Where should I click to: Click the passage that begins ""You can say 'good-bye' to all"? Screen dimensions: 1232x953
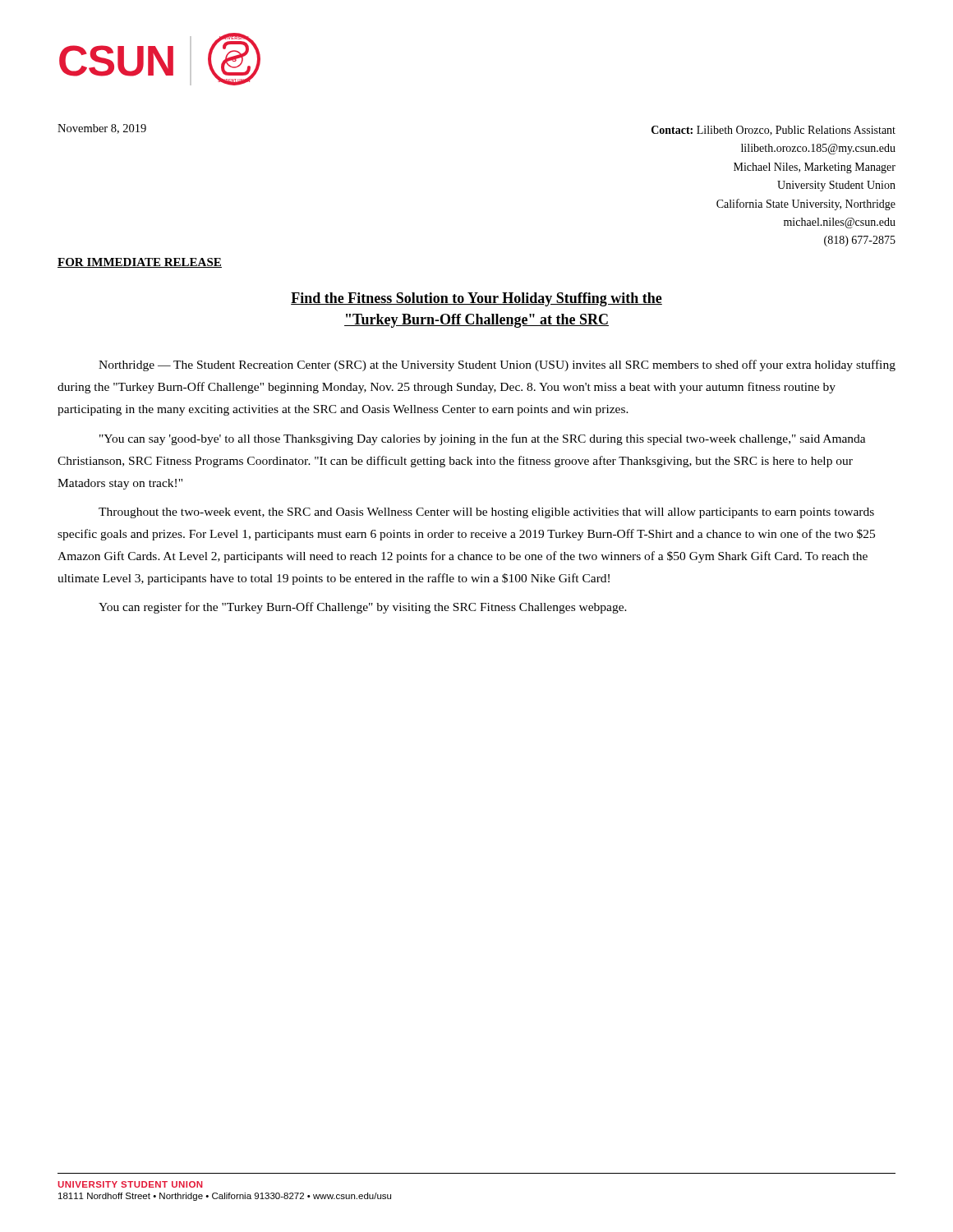(462, 460)
